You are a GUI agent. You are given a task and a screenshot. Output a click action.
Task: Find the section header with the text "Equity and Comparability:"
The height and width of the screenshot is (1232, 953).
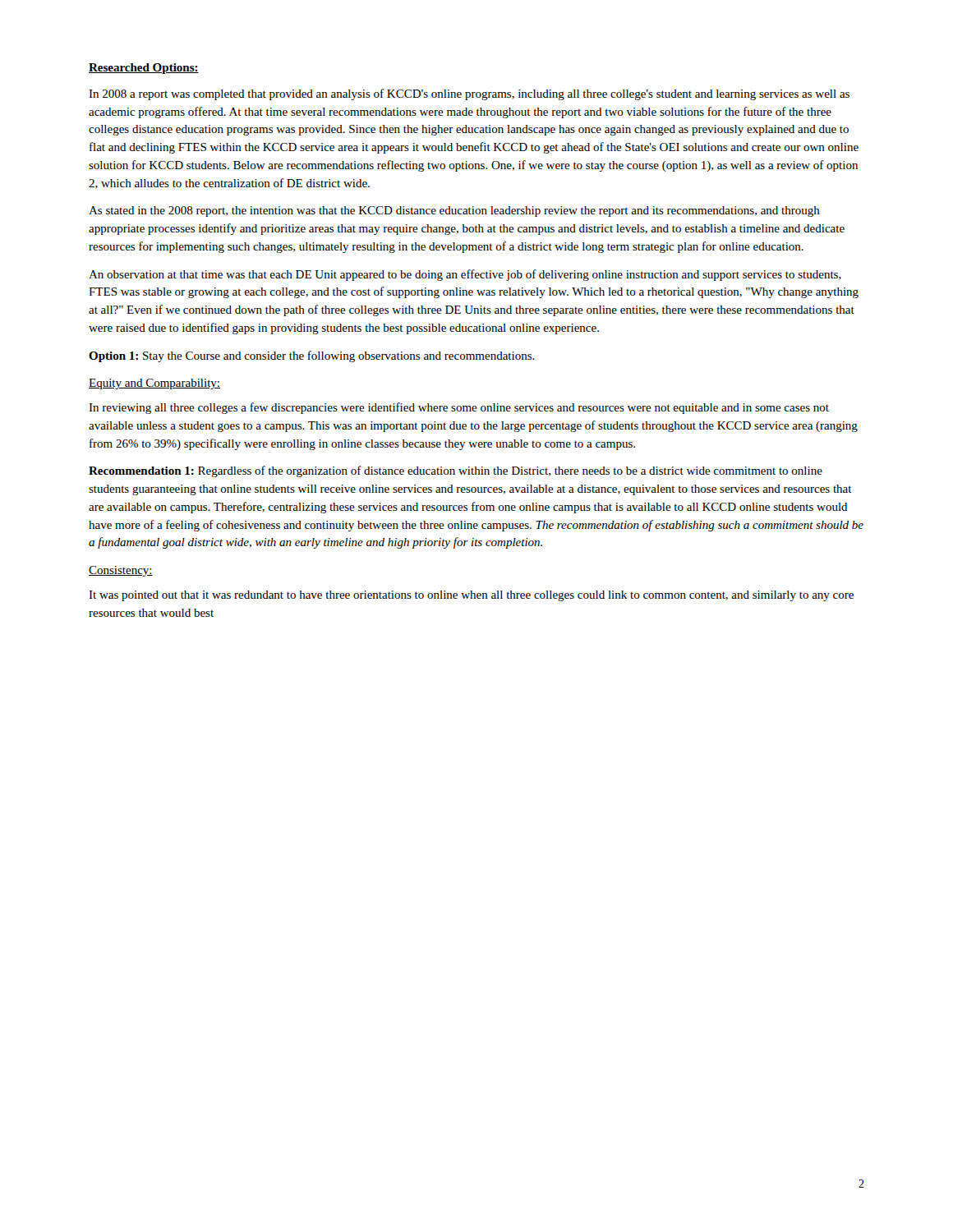[x=154, y=383]
